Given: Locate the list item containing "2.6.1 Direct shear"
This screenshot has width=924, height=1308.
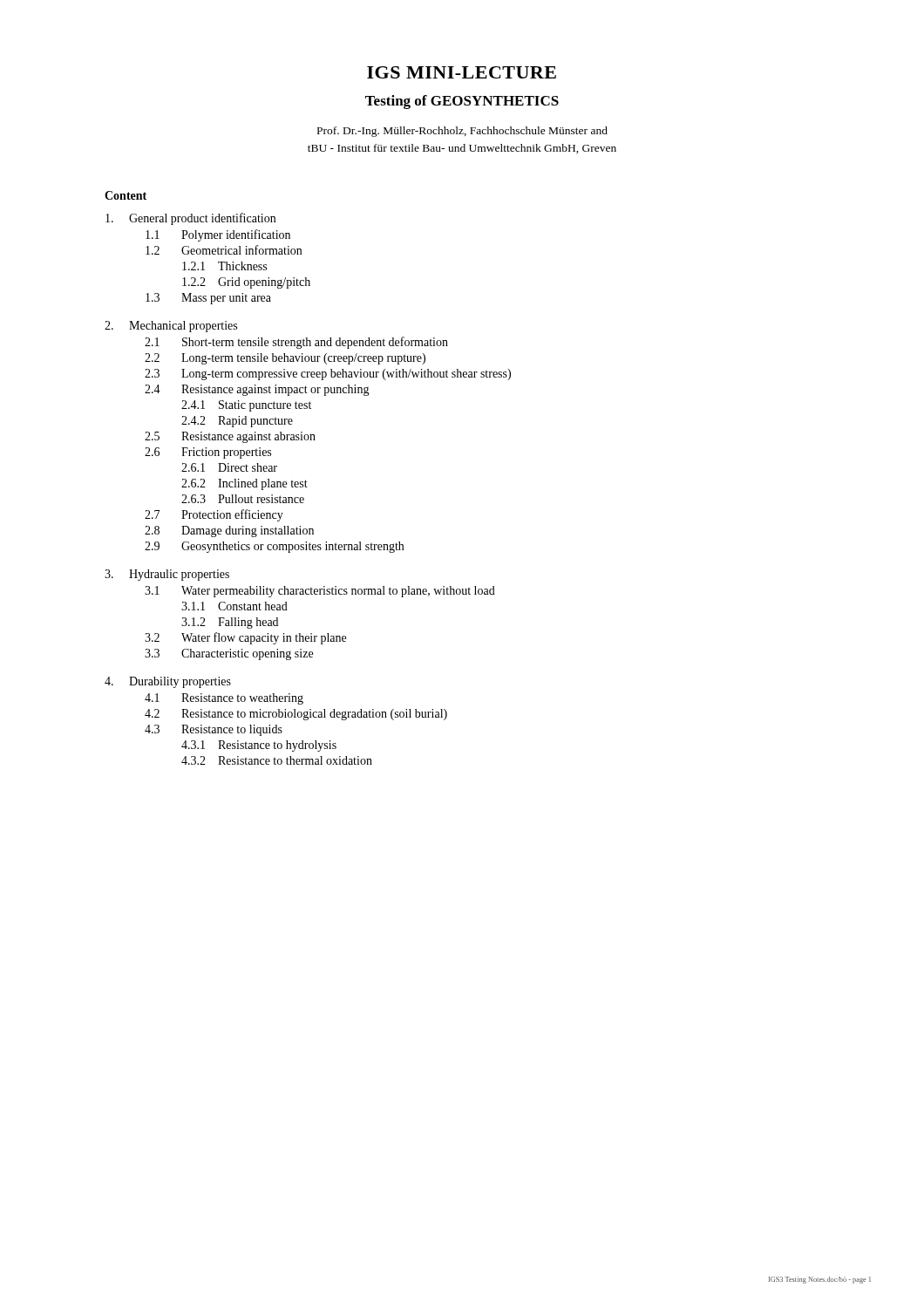Looking at the screenshot, I should (x=229, y=468).
